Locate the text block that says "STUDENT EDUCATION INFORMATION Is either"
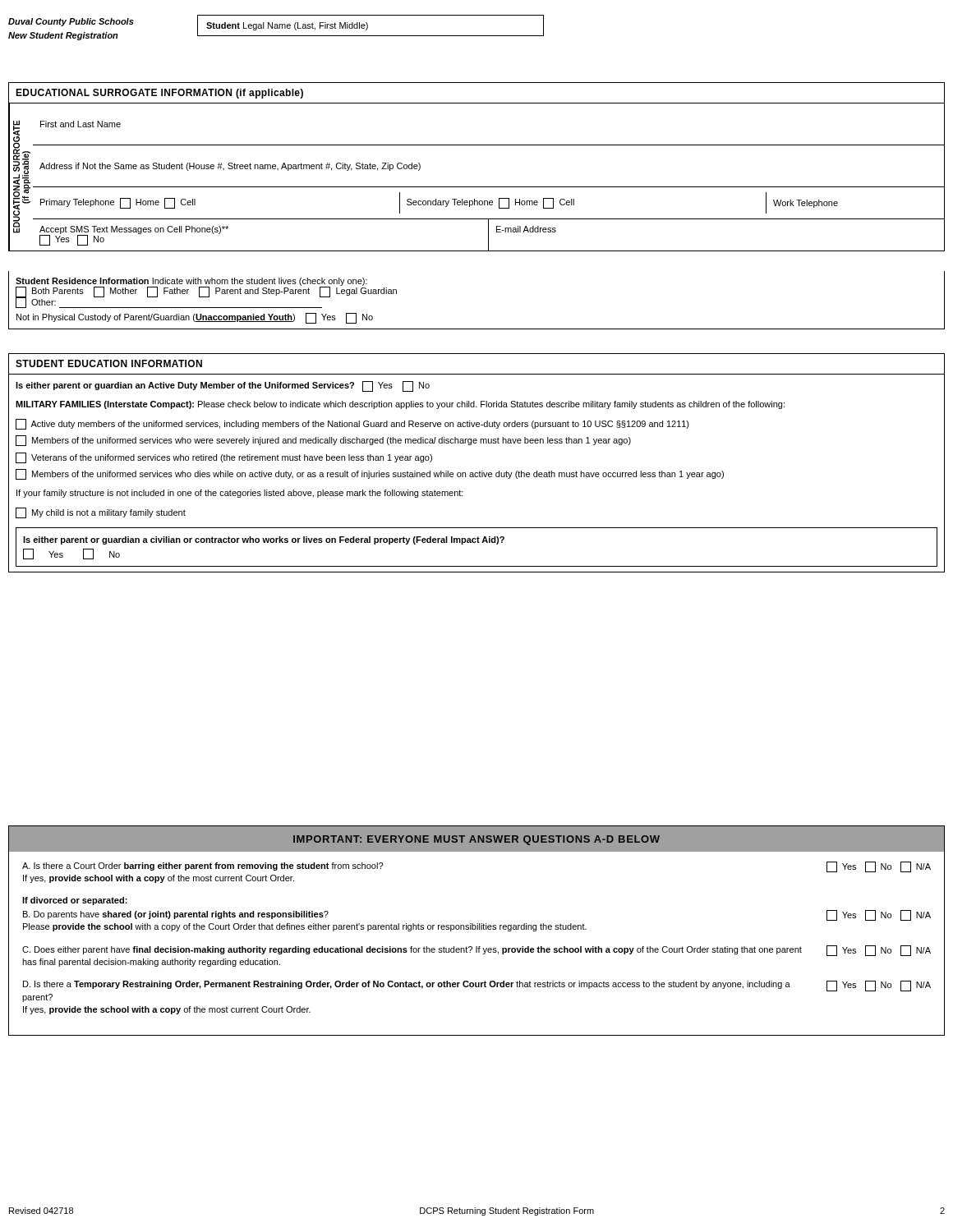The height and width of the screenshot is (1232, 953). coord(476,463)
